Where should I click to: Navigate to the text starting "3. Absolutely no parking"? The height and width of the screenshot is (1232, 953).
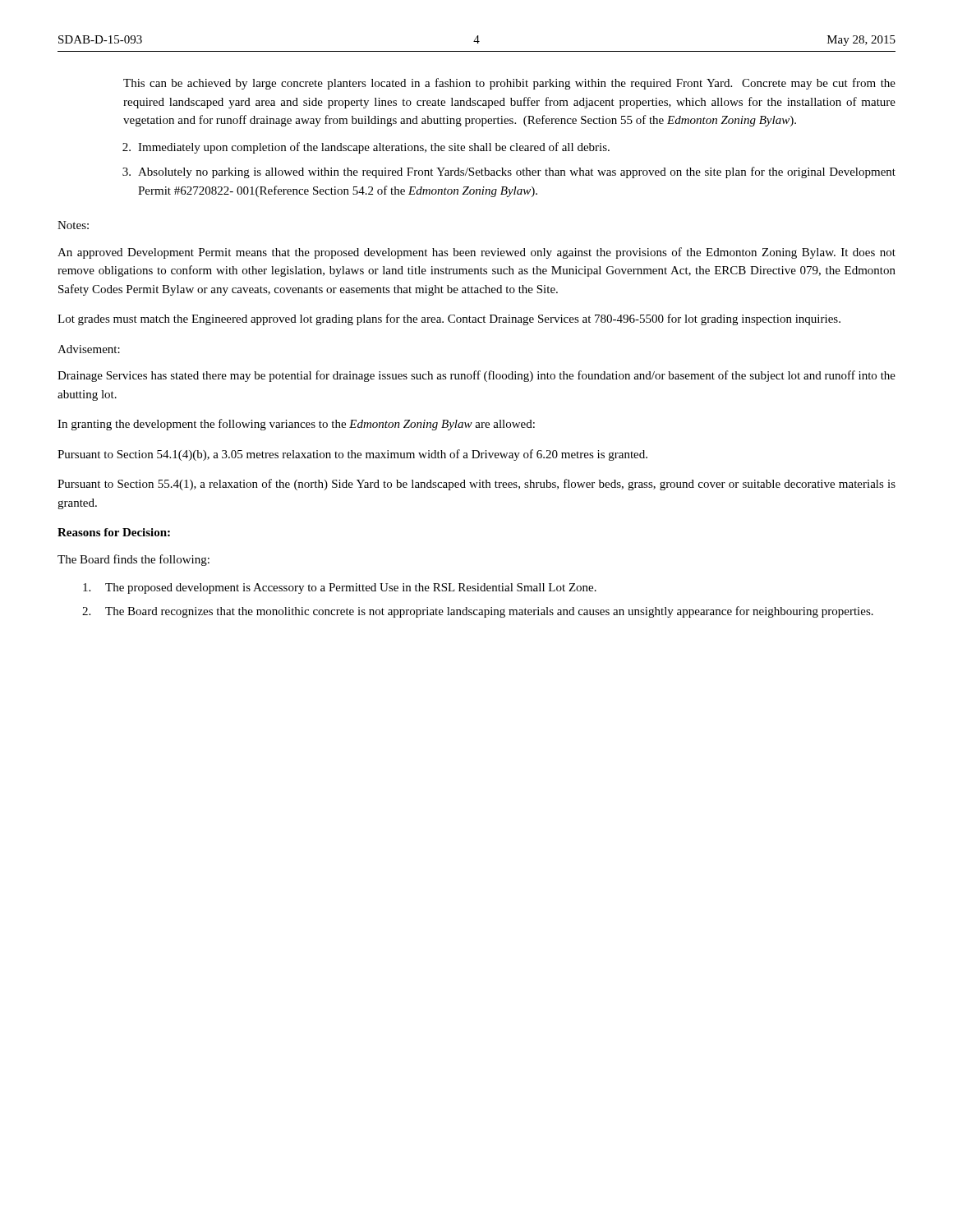501,181
